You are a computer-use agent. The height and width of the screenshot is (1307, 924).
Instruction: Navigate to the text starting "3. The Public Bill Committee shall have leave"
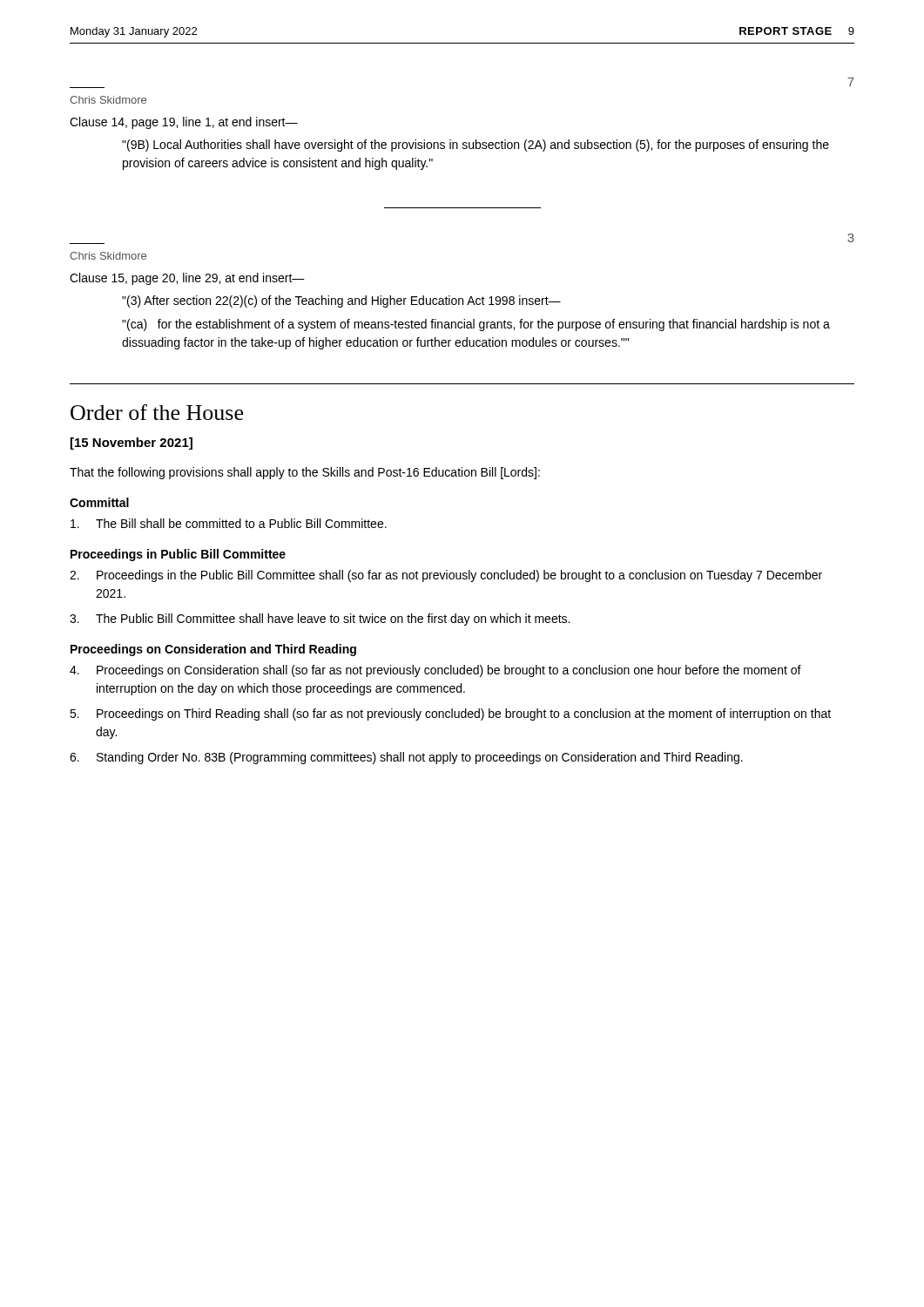pos(462,619)
